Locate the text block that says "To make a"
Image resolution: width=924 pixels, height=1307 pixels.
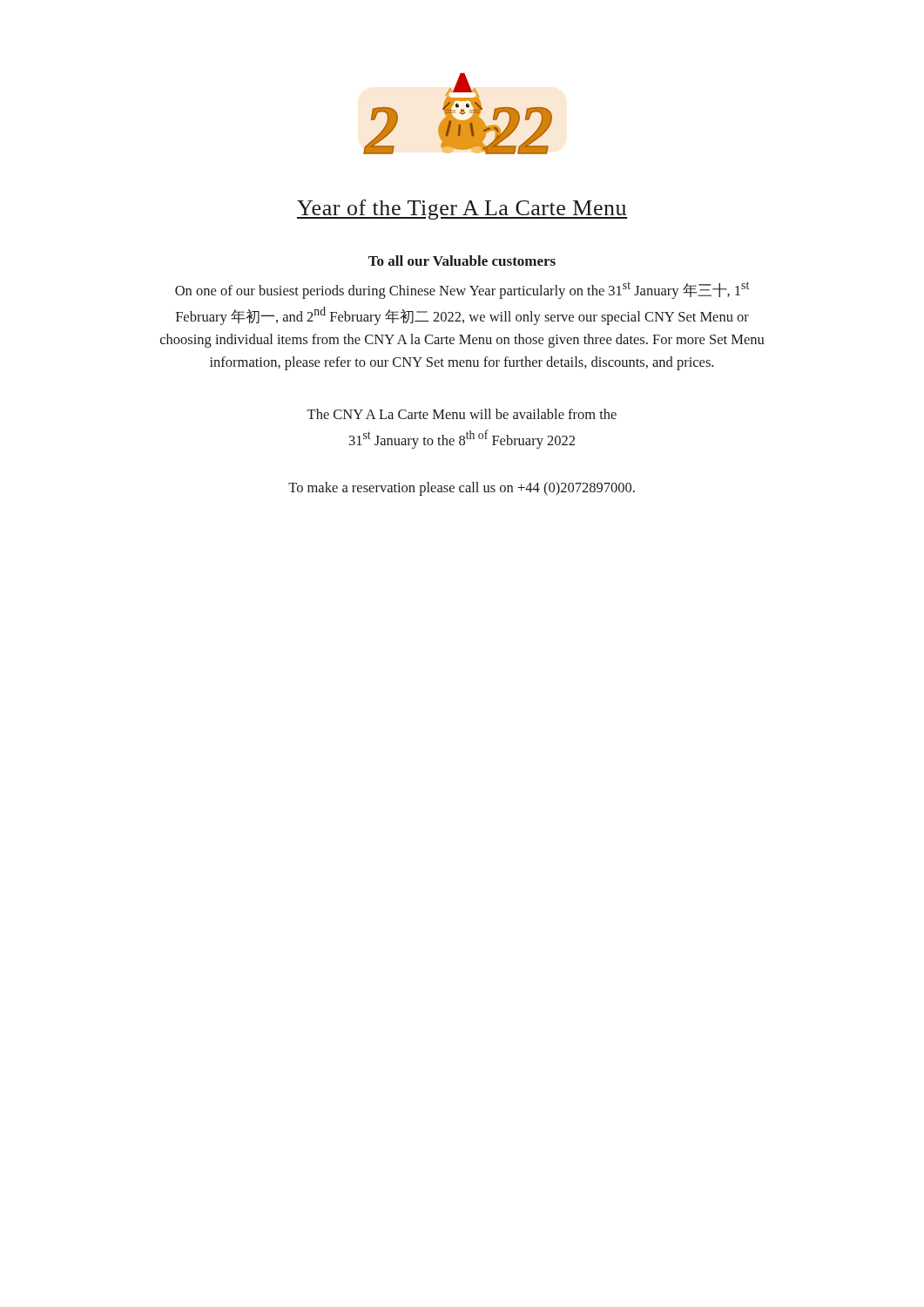462,487
